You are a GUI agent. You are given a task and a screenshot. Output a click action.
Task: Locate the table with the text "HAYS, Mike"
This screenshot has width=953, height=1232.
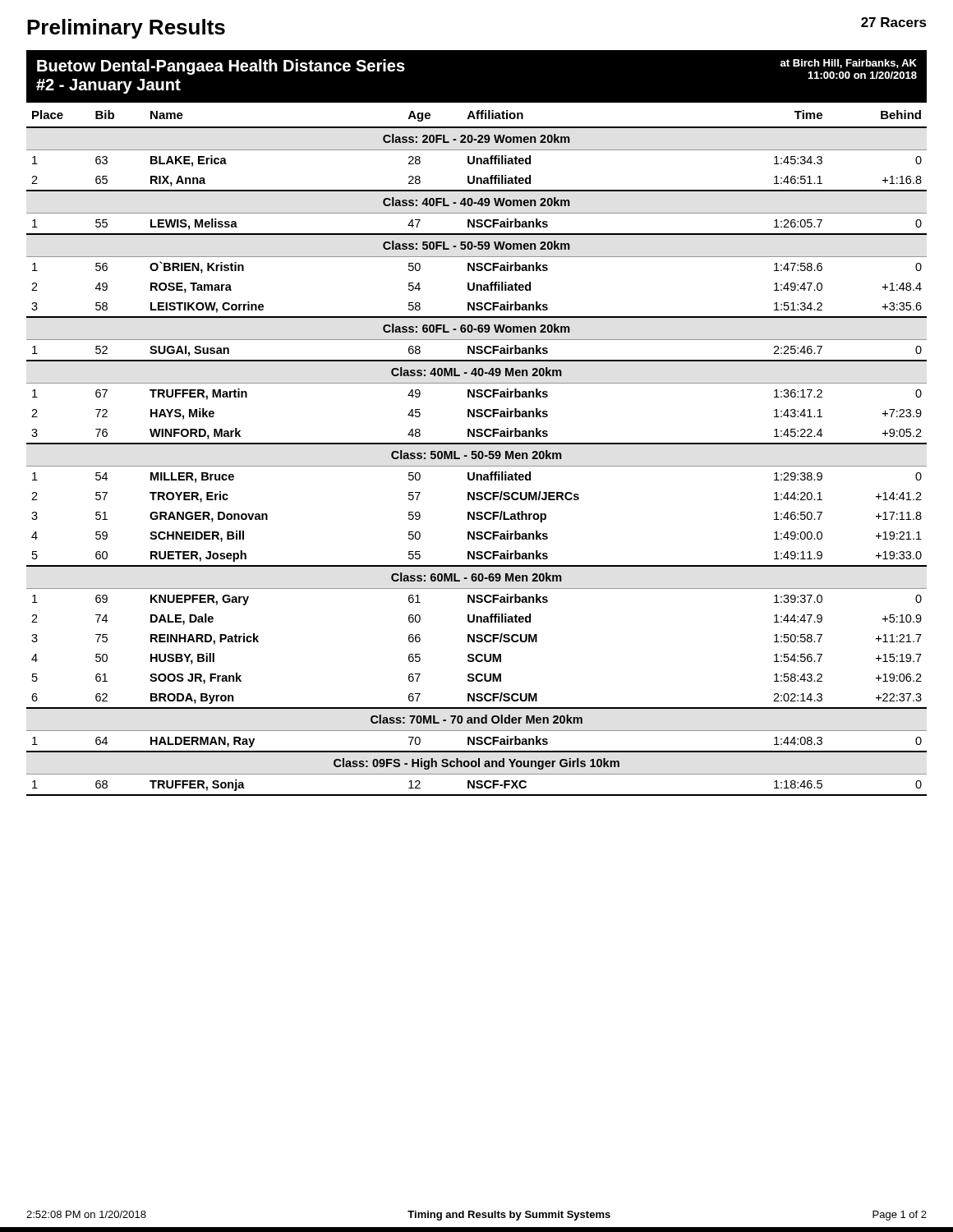tap(476, 448)
